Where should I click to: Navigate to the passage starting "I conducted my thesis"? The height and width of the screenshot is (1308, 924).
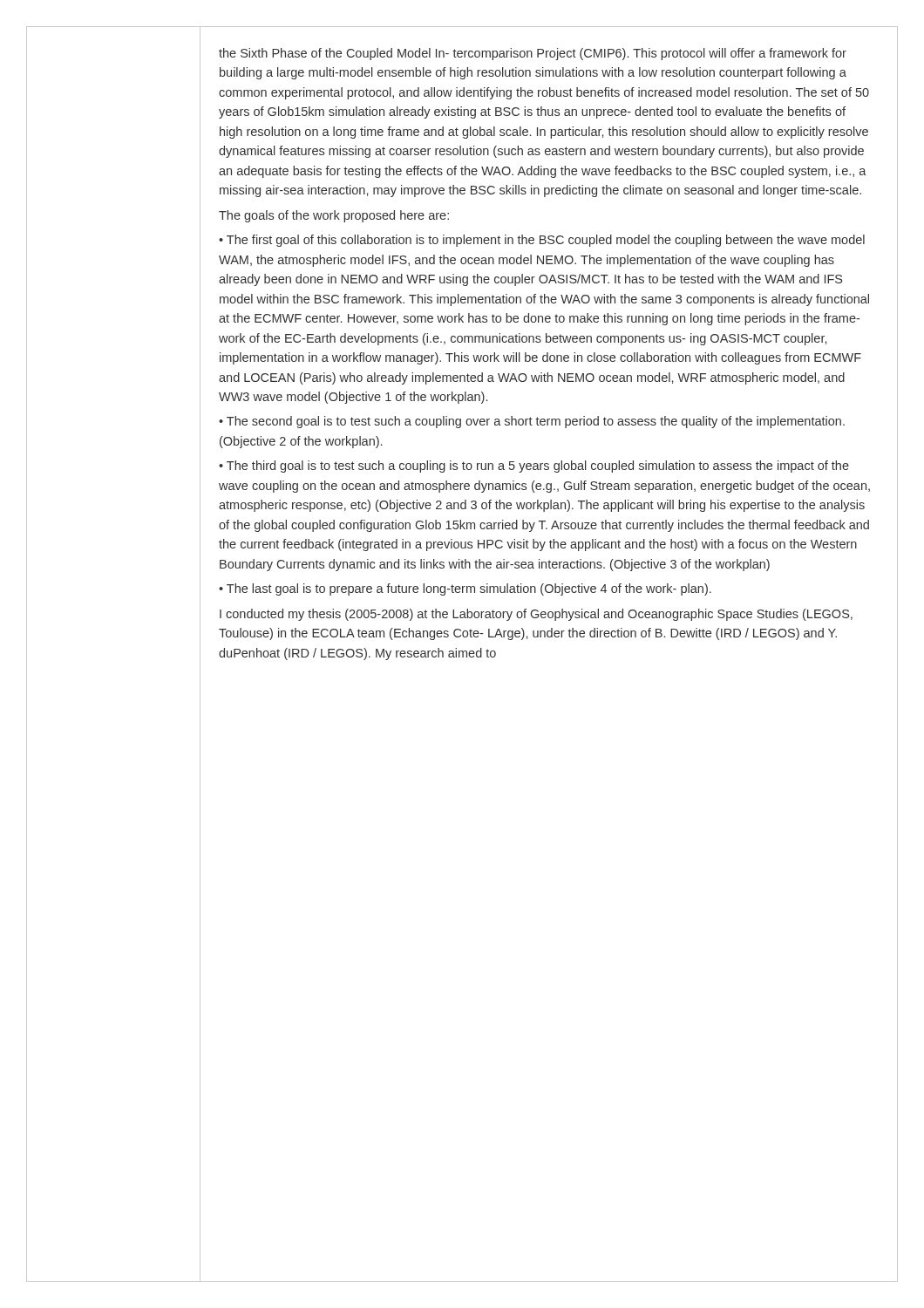point(545,633)
